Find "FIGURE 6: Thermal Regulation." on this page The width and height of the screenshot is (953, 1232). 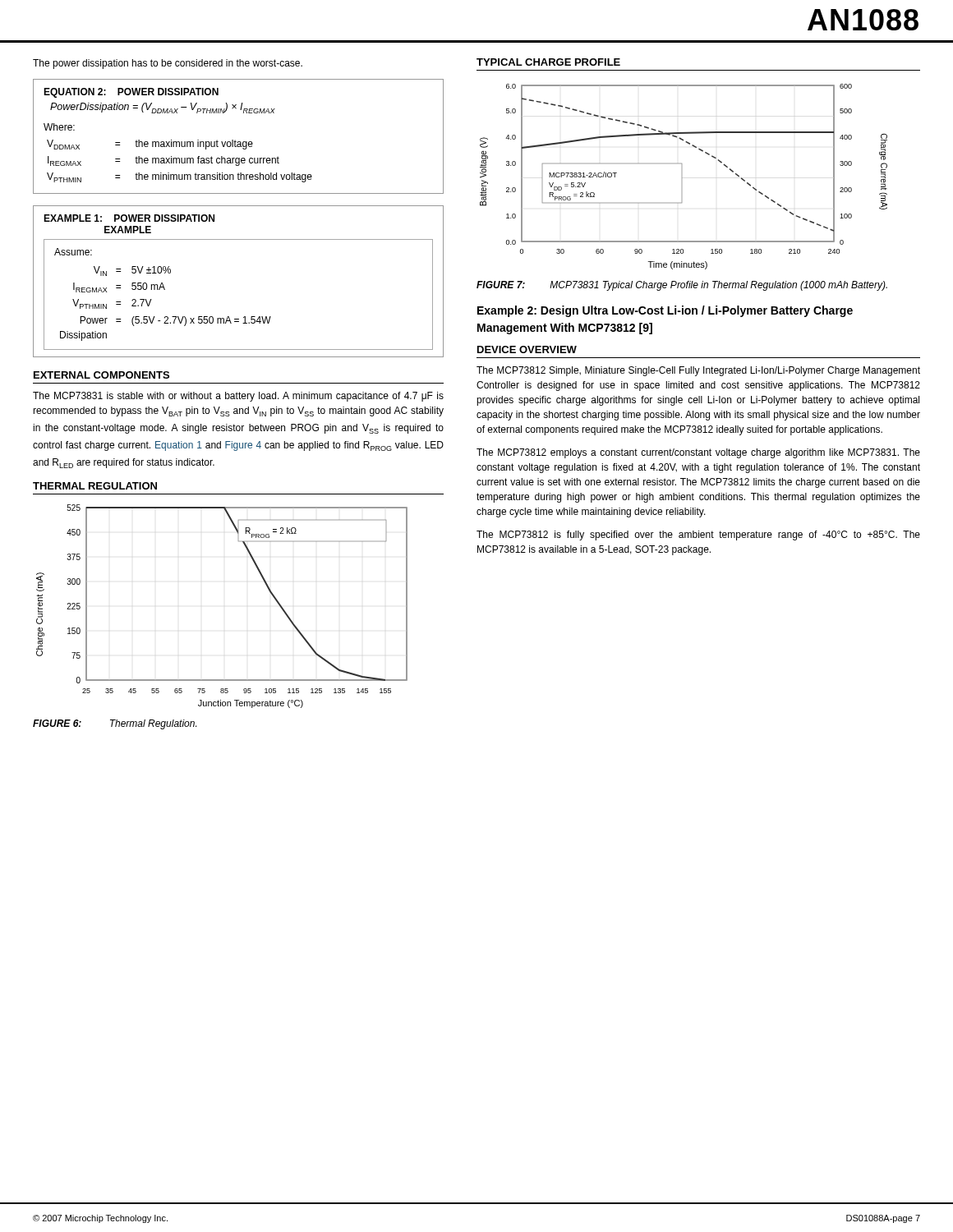(x=115, y=724)
